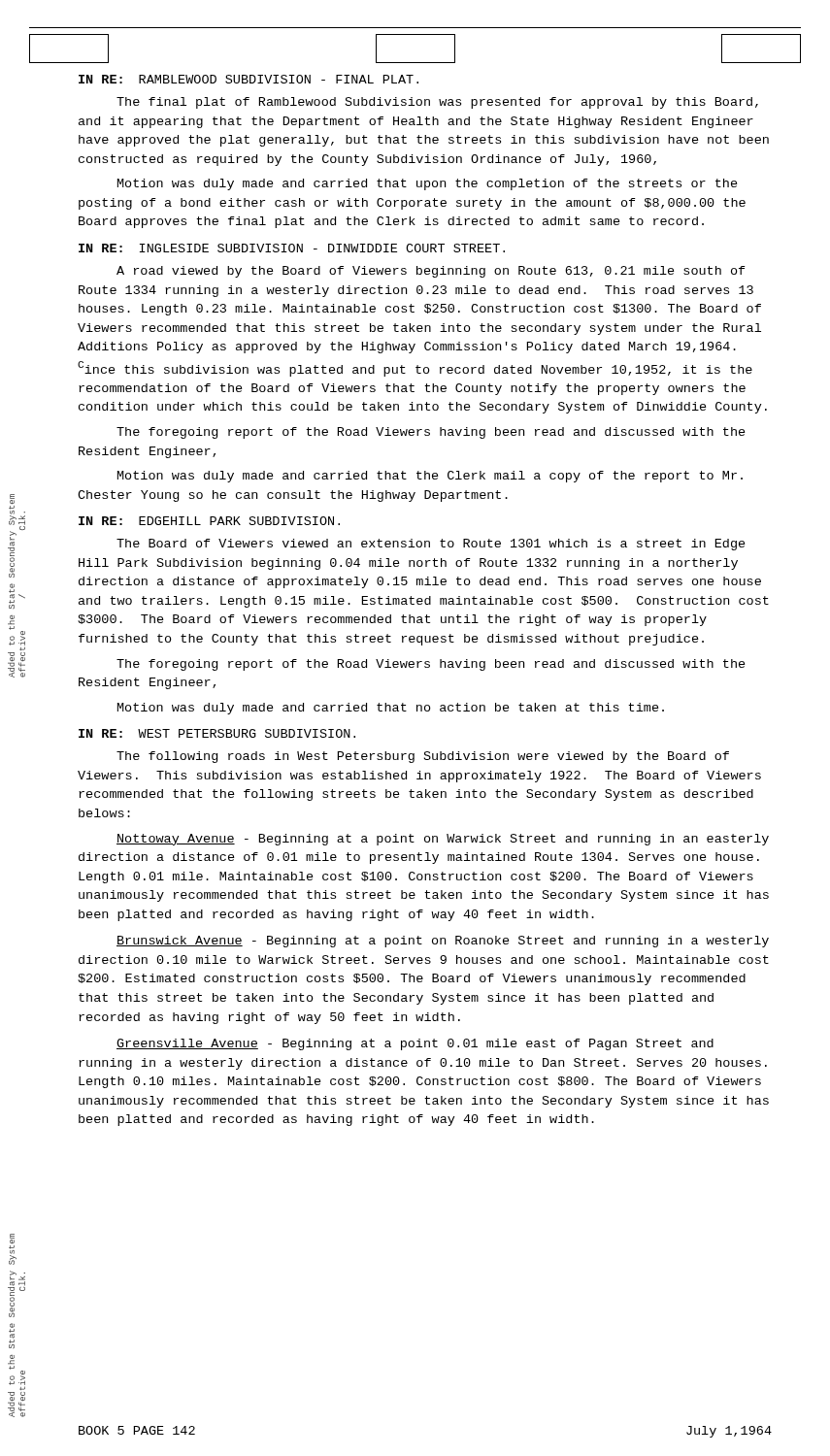Find the element starting "The Board of Viewers viewed an extension to"

point(425,592)
